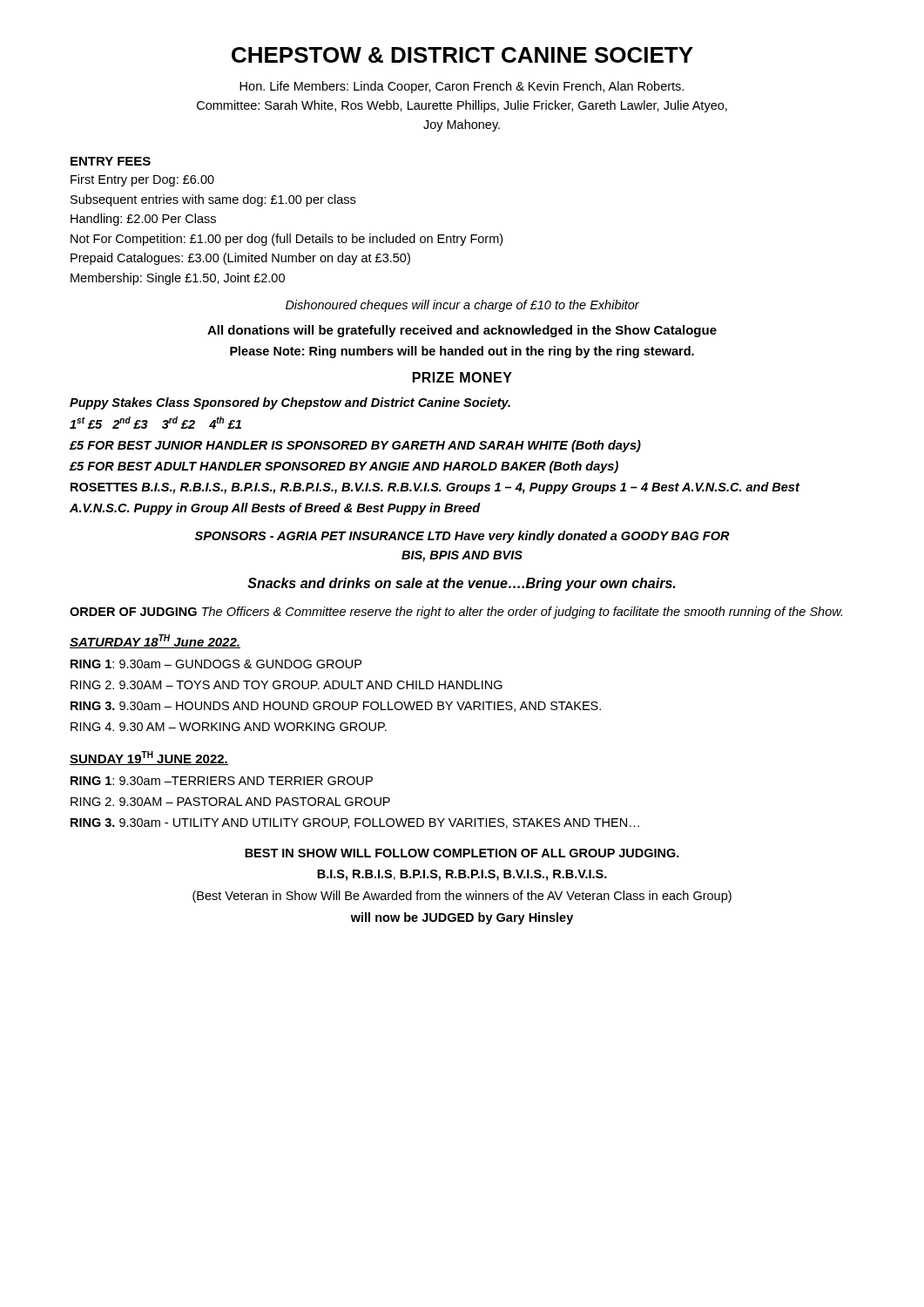Find the block starting "Dishonoured cheques will incur a charge of"
The width and height of the screenshot is (924, 1307).
462,305
